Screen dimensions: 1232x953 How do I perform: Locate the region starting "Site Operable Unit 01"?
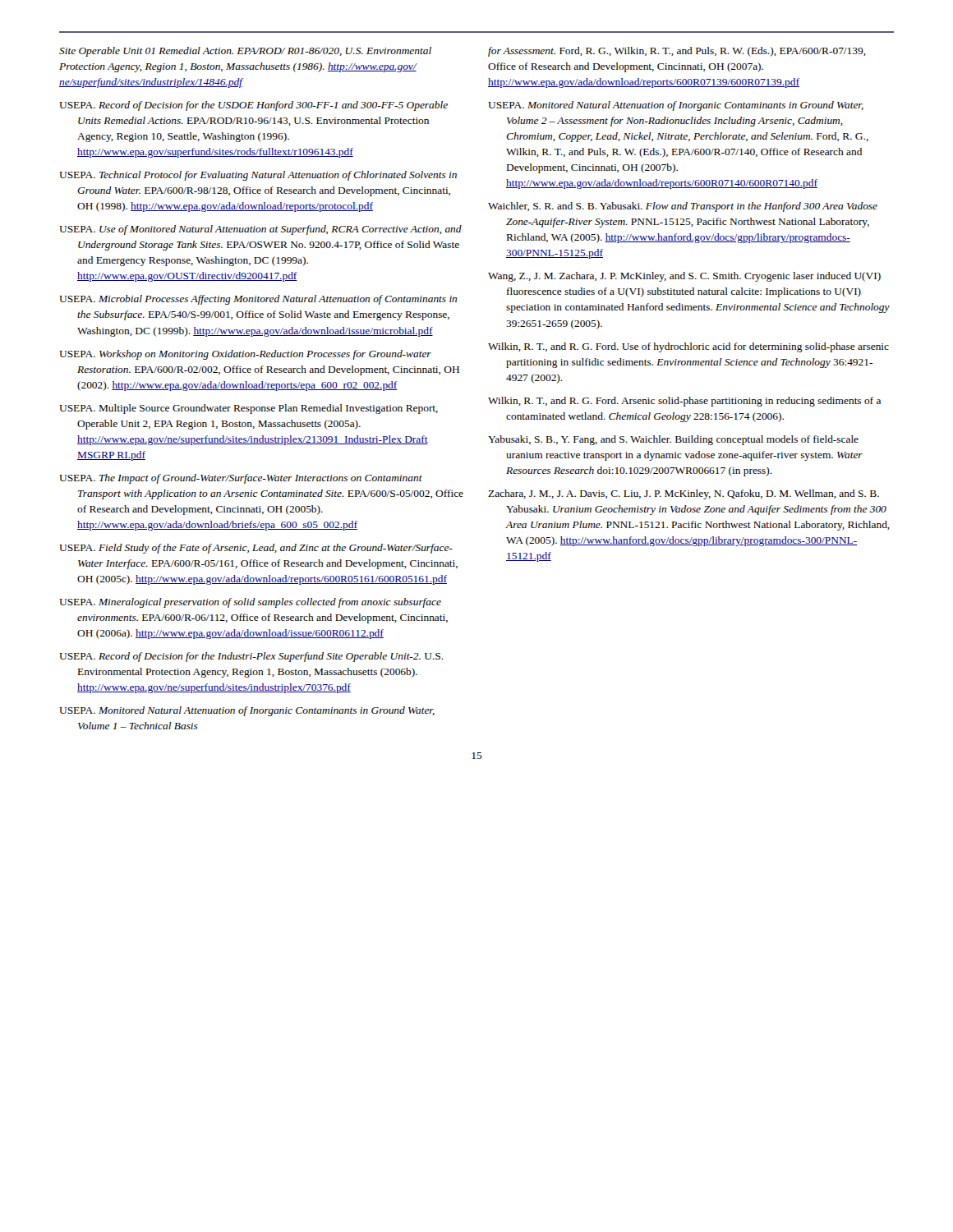click(x=245, y=66)
